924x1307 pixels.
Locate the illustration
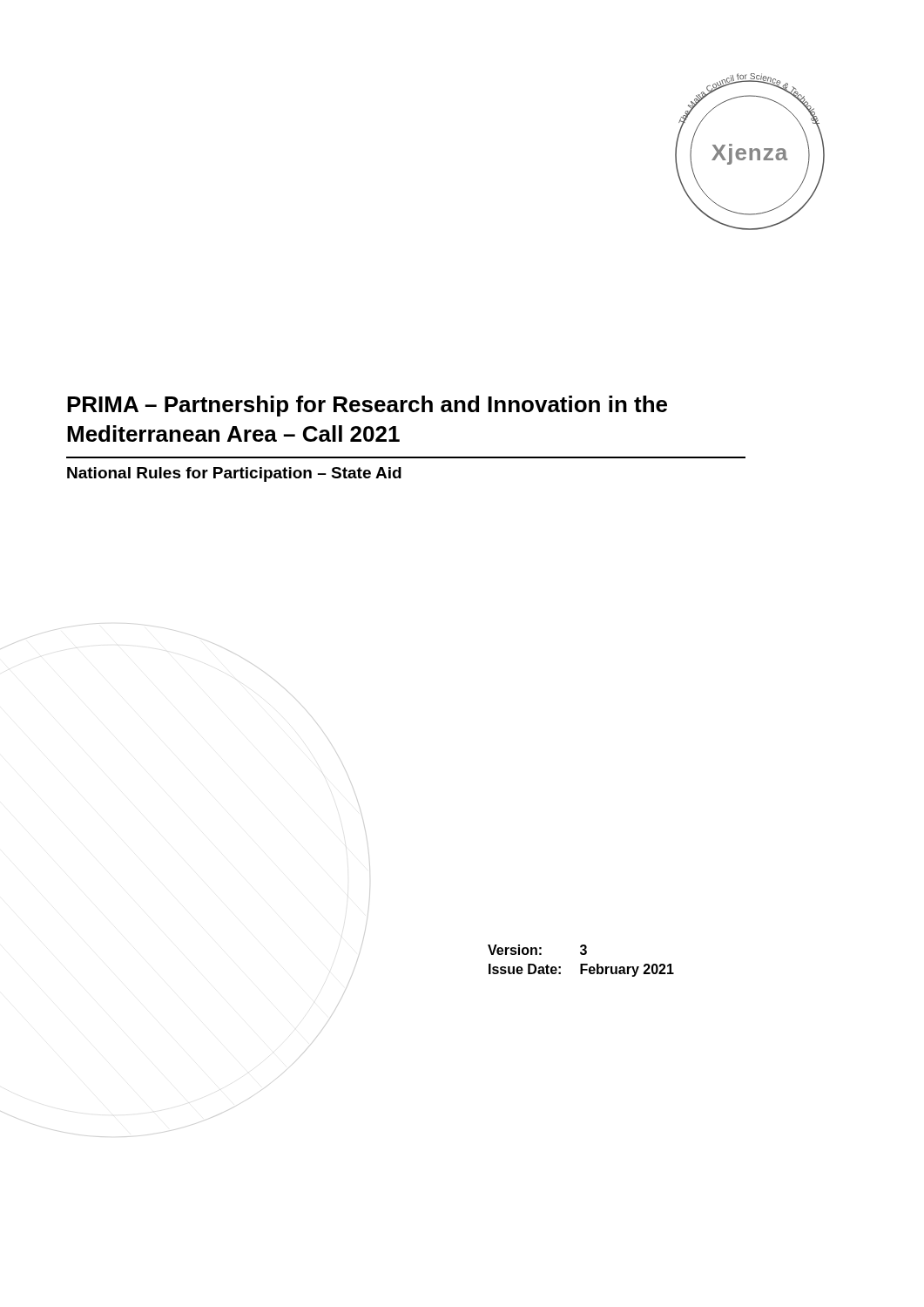pyautogui.click(x=192, y=882)
